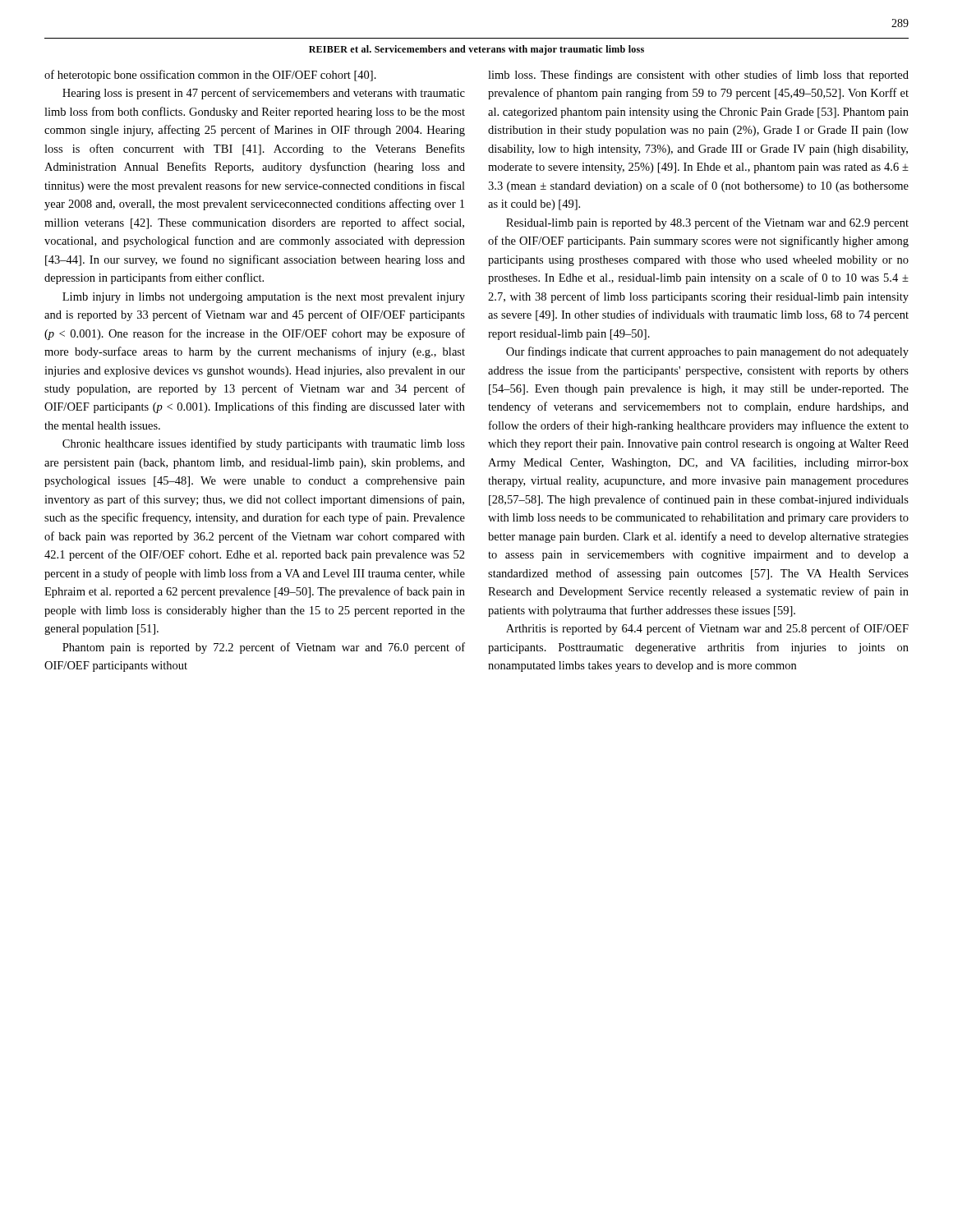Point to the element starting "limb loss. These findings are consistent"

click(698, 370)
